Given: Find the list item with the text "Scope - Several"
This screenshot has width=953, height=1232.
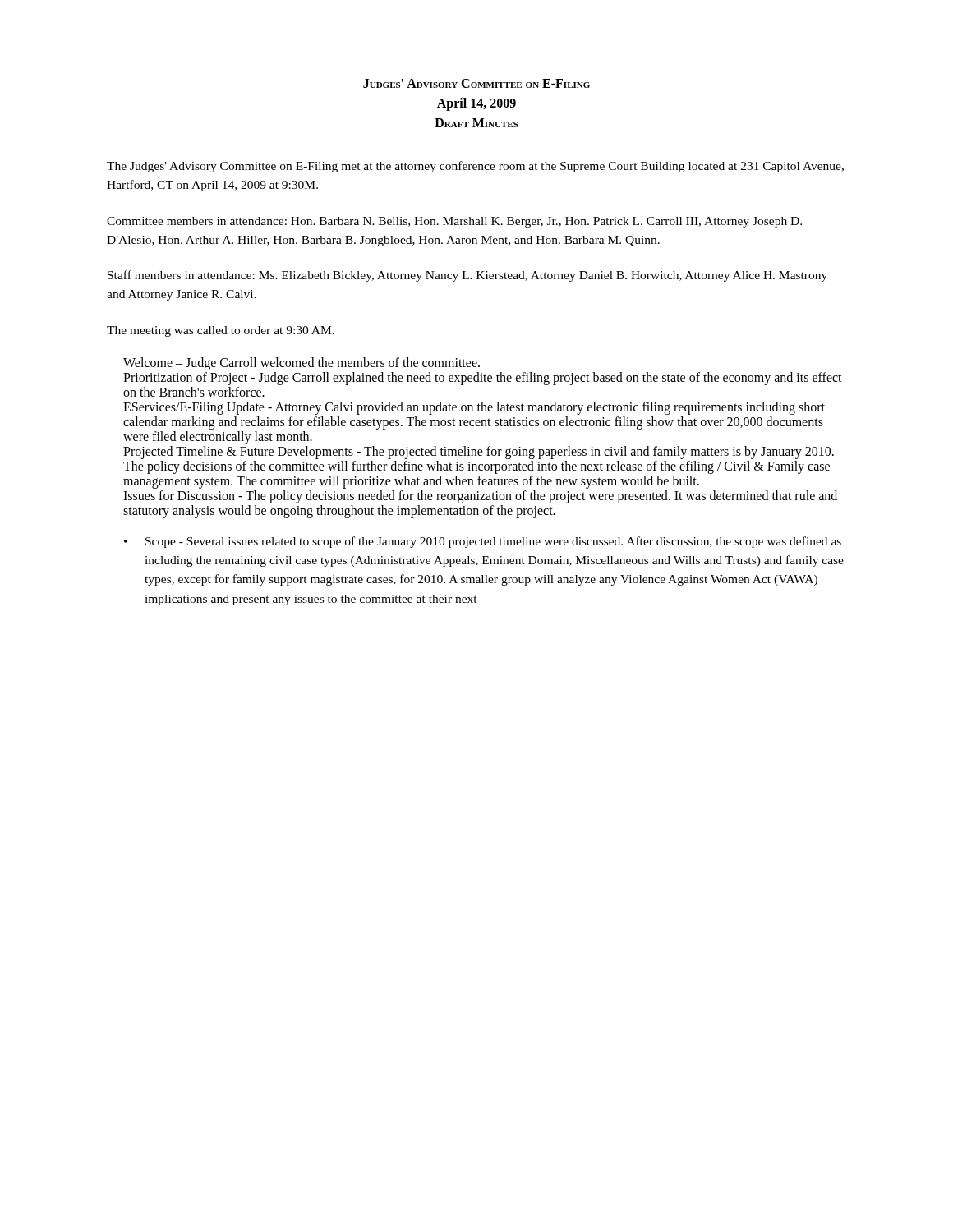Looking at the screenshot, I should [x=485, y=569].
